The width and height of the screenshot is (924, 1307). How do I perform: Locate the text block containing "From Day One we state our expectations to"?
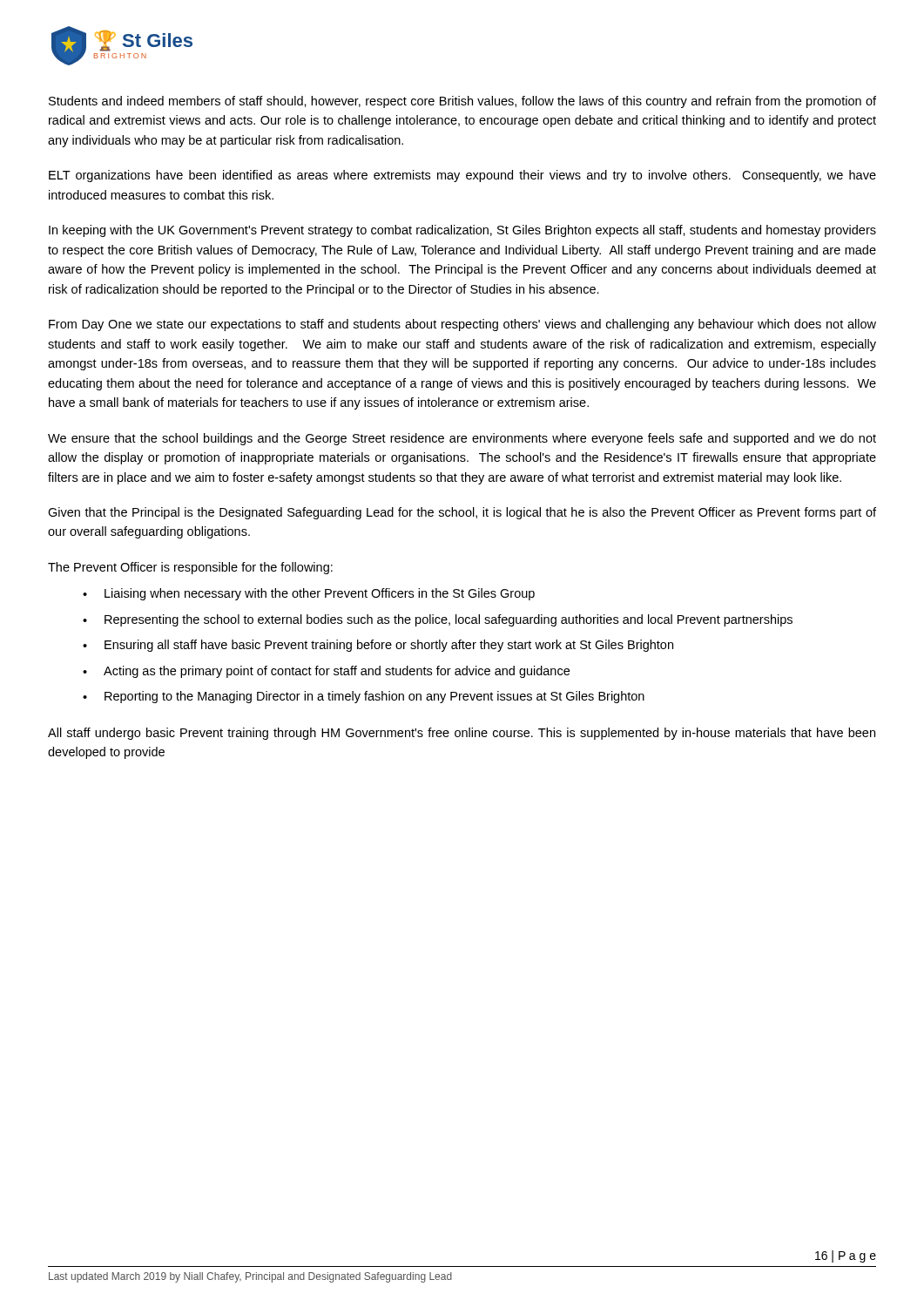point(462,363)
